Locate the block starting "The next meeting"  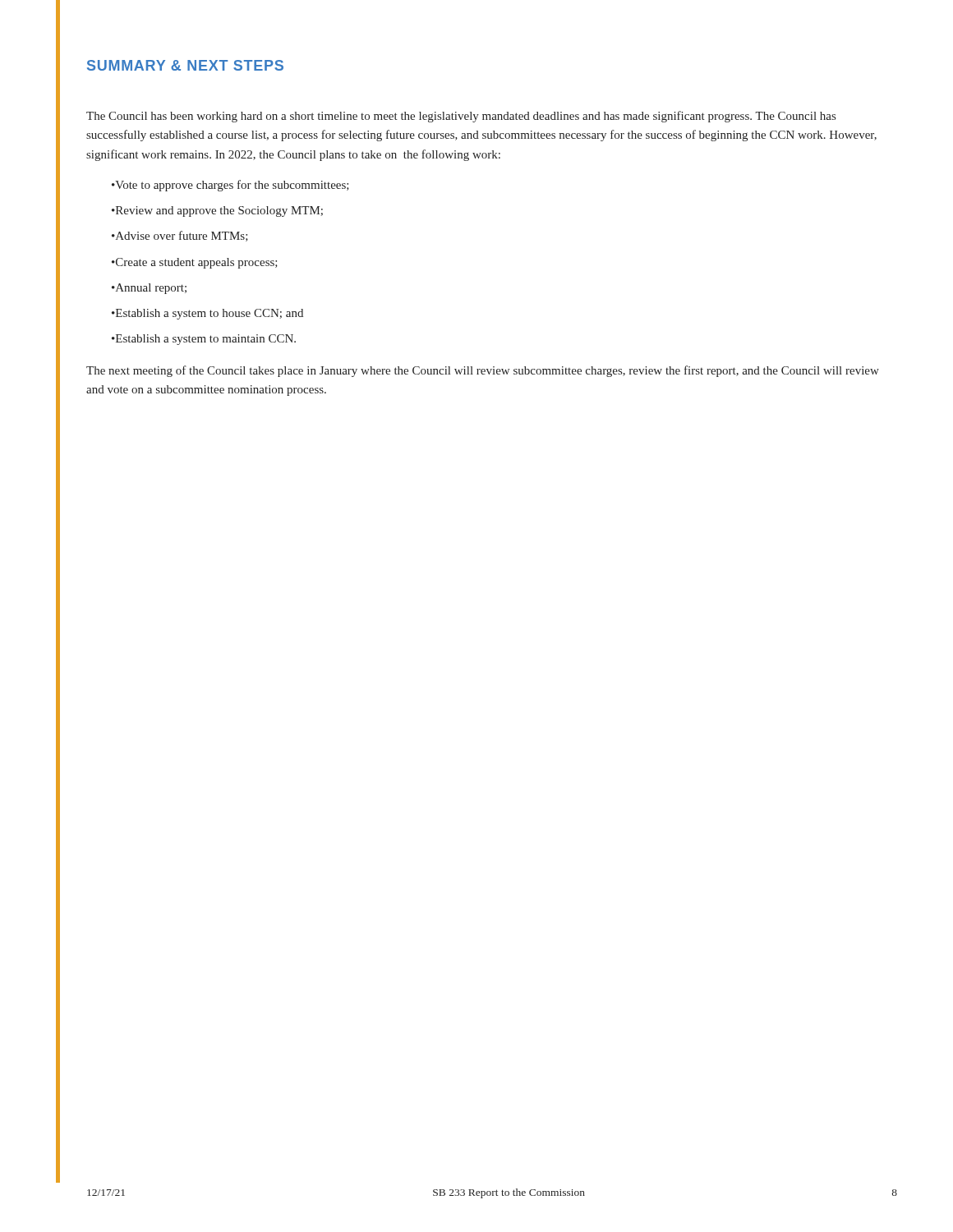click(485, 380)
